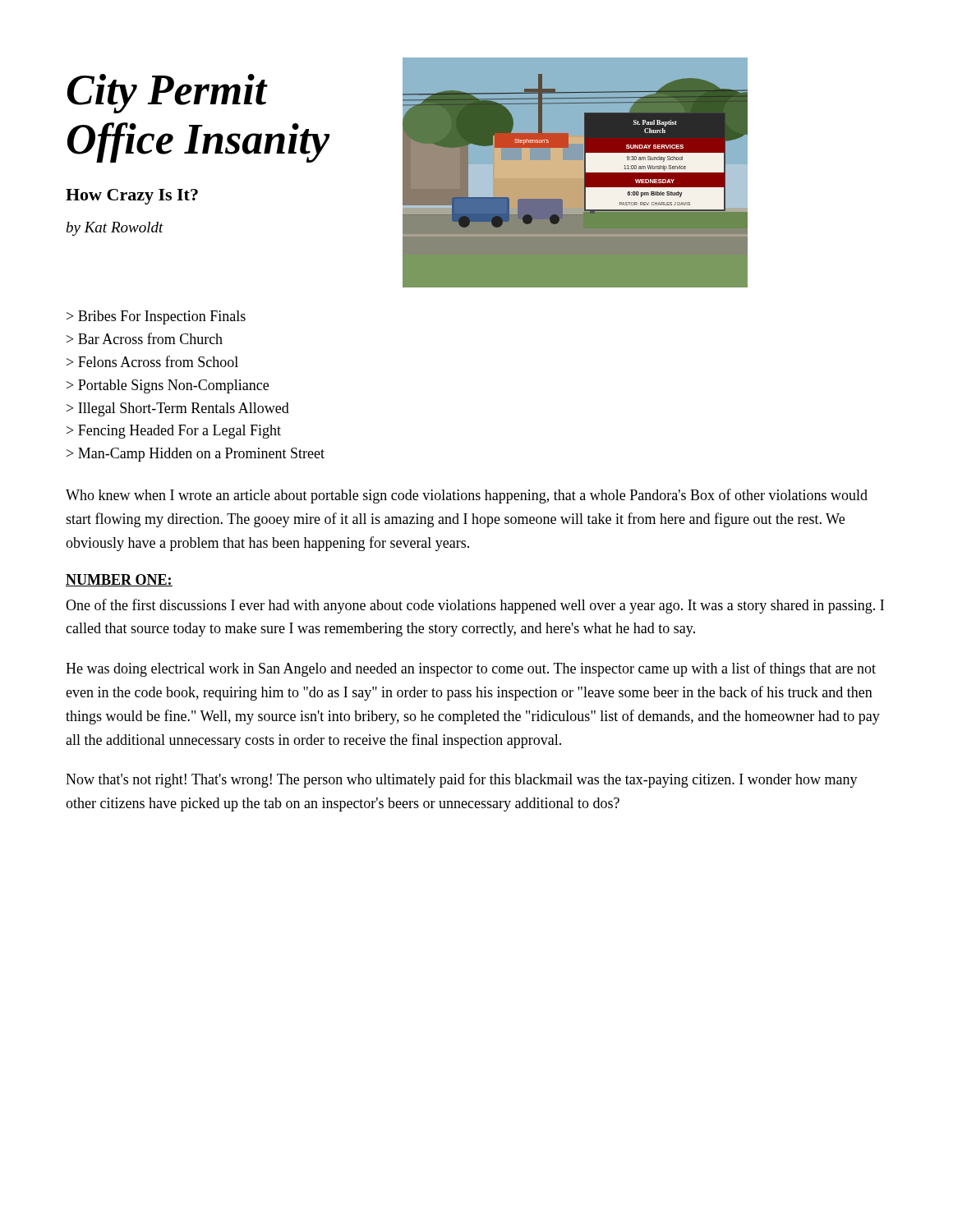Locate the text block starting "> Felons Across from"
Screen dimensions: 1232x953
click(x=152, y=361)
